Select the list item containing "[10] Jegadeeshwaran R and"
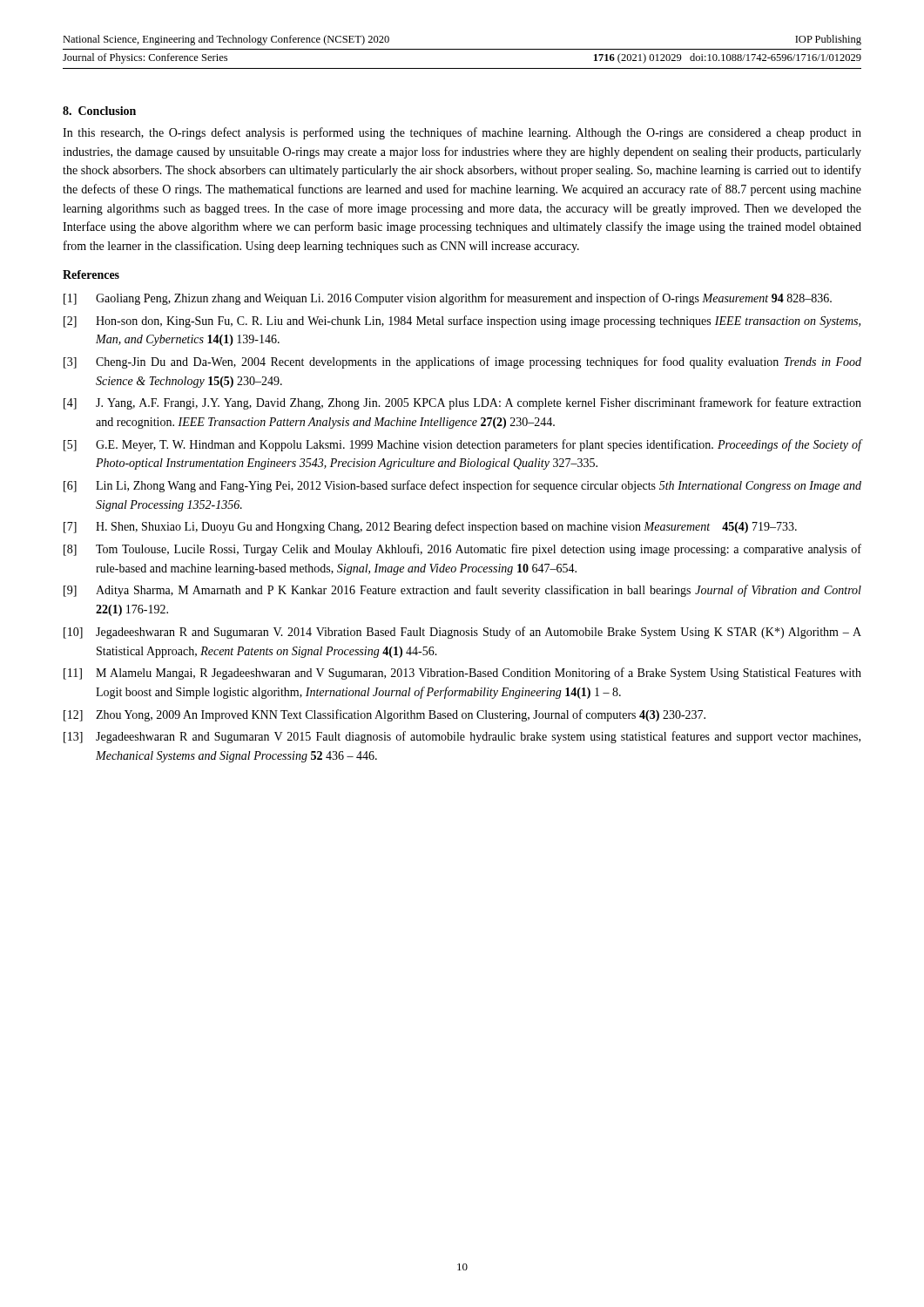Screen dimensions: 1307x924 tap(462, 642)
